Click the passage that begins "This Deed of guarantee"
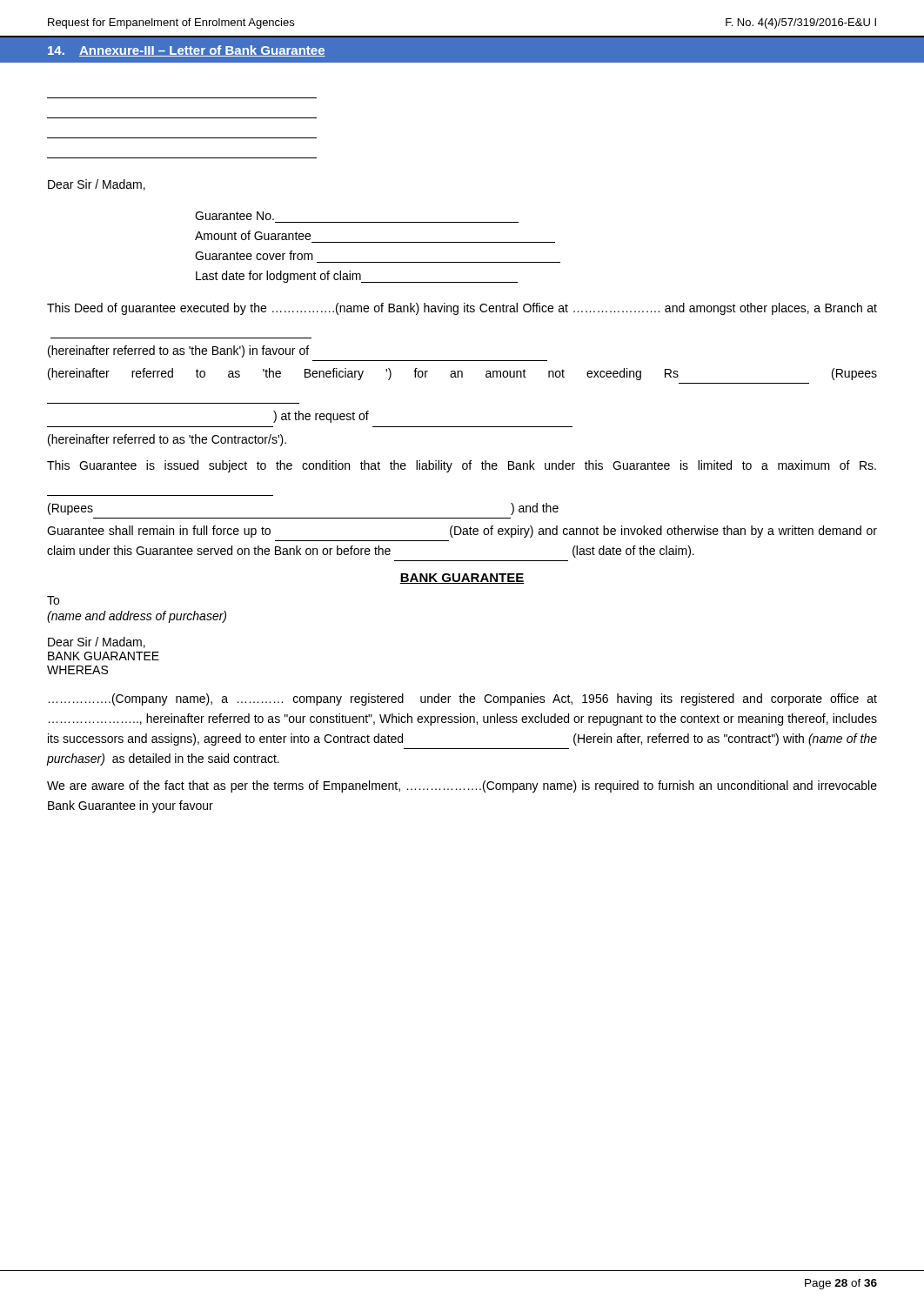Viewport: 924px width, 1305px height. [462, 320]
